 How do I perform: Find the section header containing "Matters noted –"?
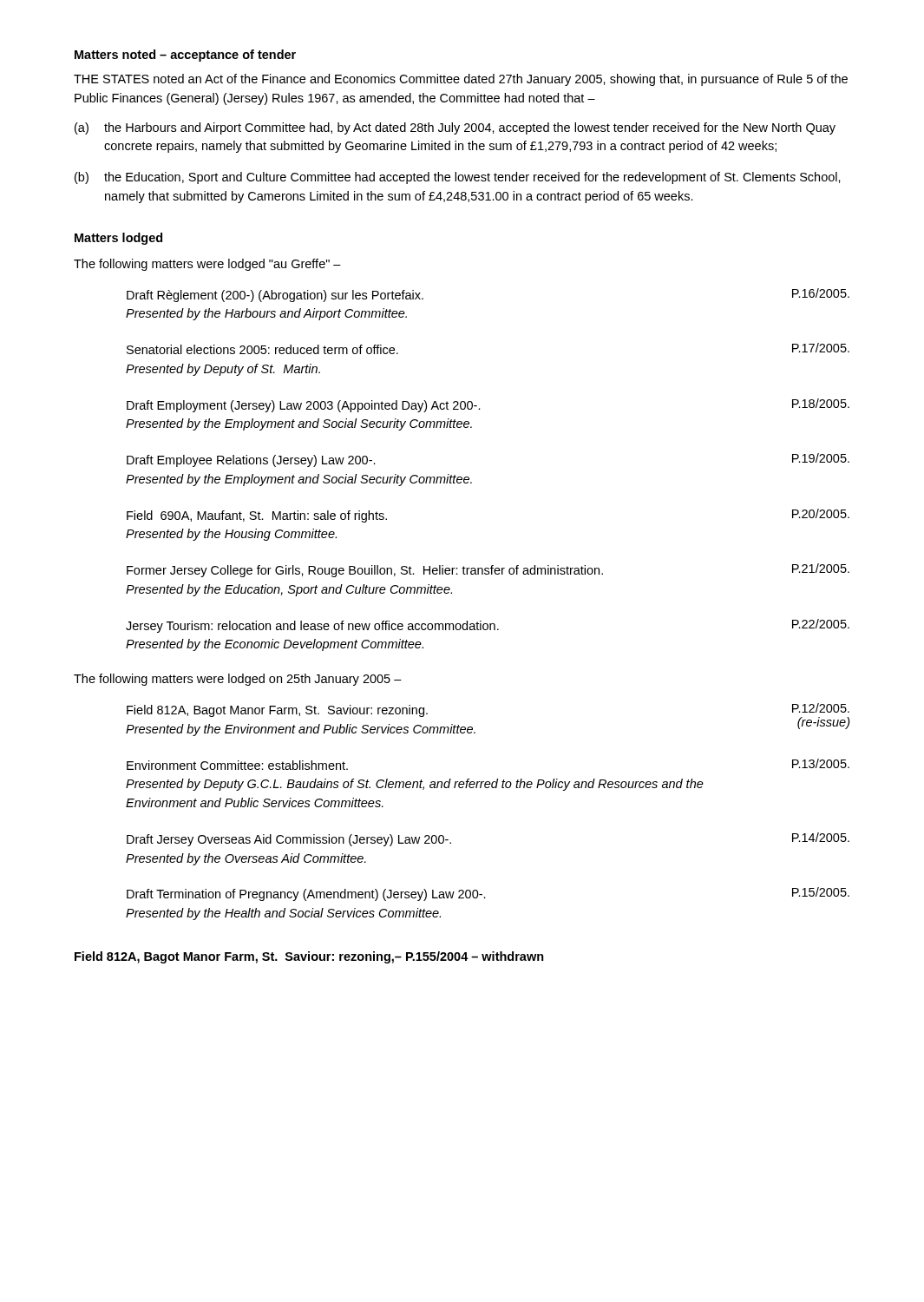(185, 55)
